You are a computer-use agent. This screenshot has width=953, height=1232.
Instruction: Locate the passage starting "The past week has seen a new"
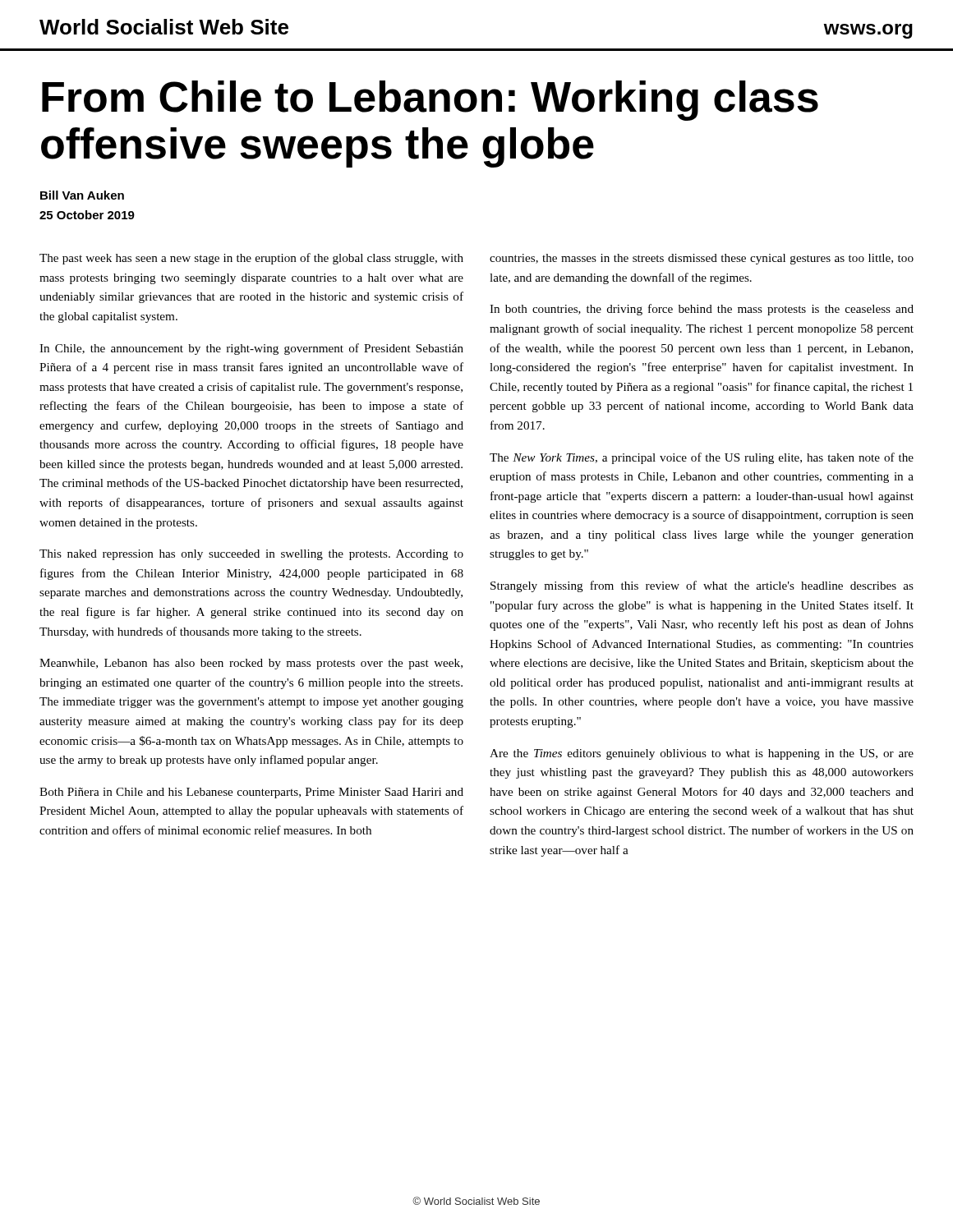[x=251, y=544]
